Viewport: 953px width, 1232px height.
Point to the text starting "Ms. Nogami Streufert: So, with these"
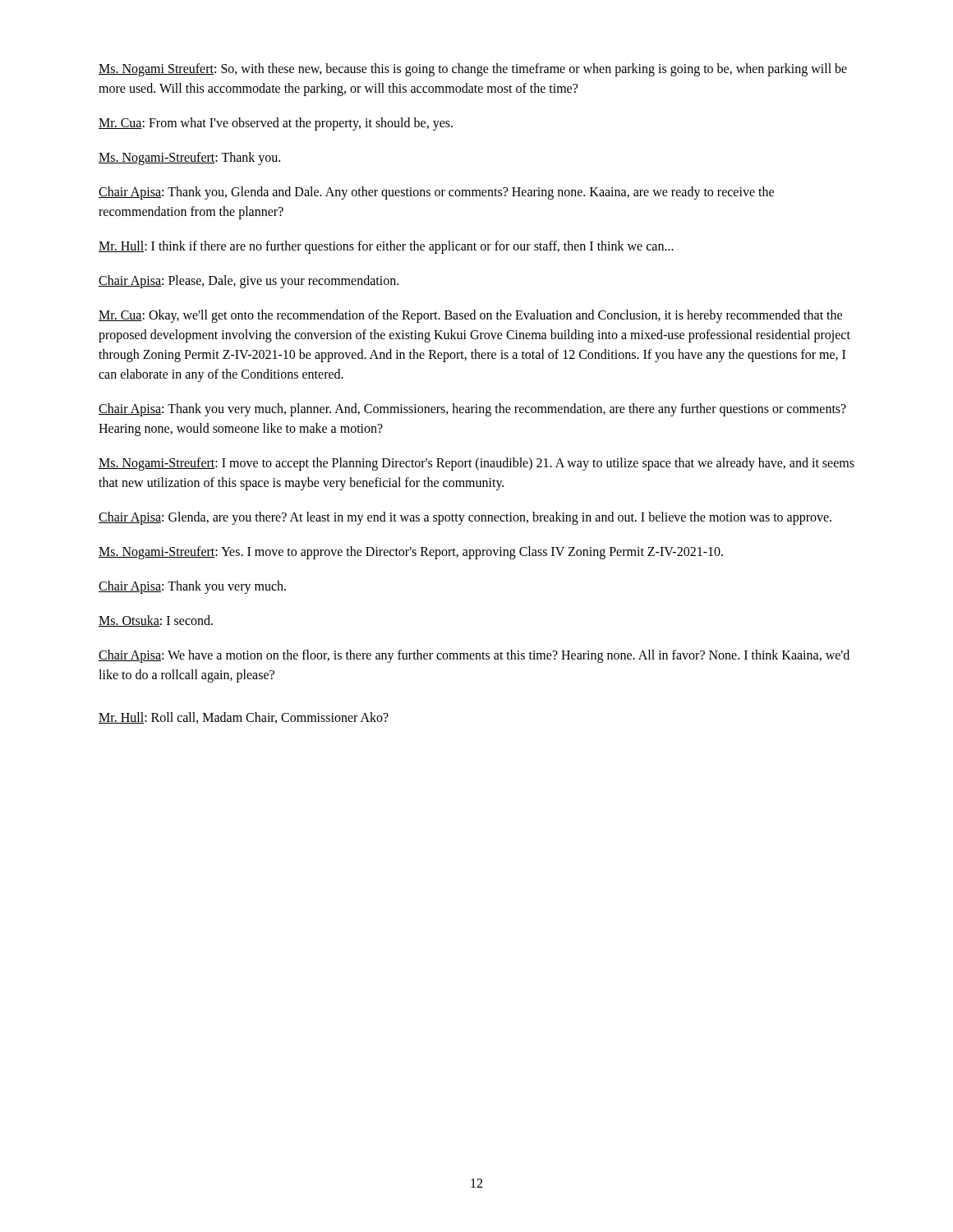473,78
